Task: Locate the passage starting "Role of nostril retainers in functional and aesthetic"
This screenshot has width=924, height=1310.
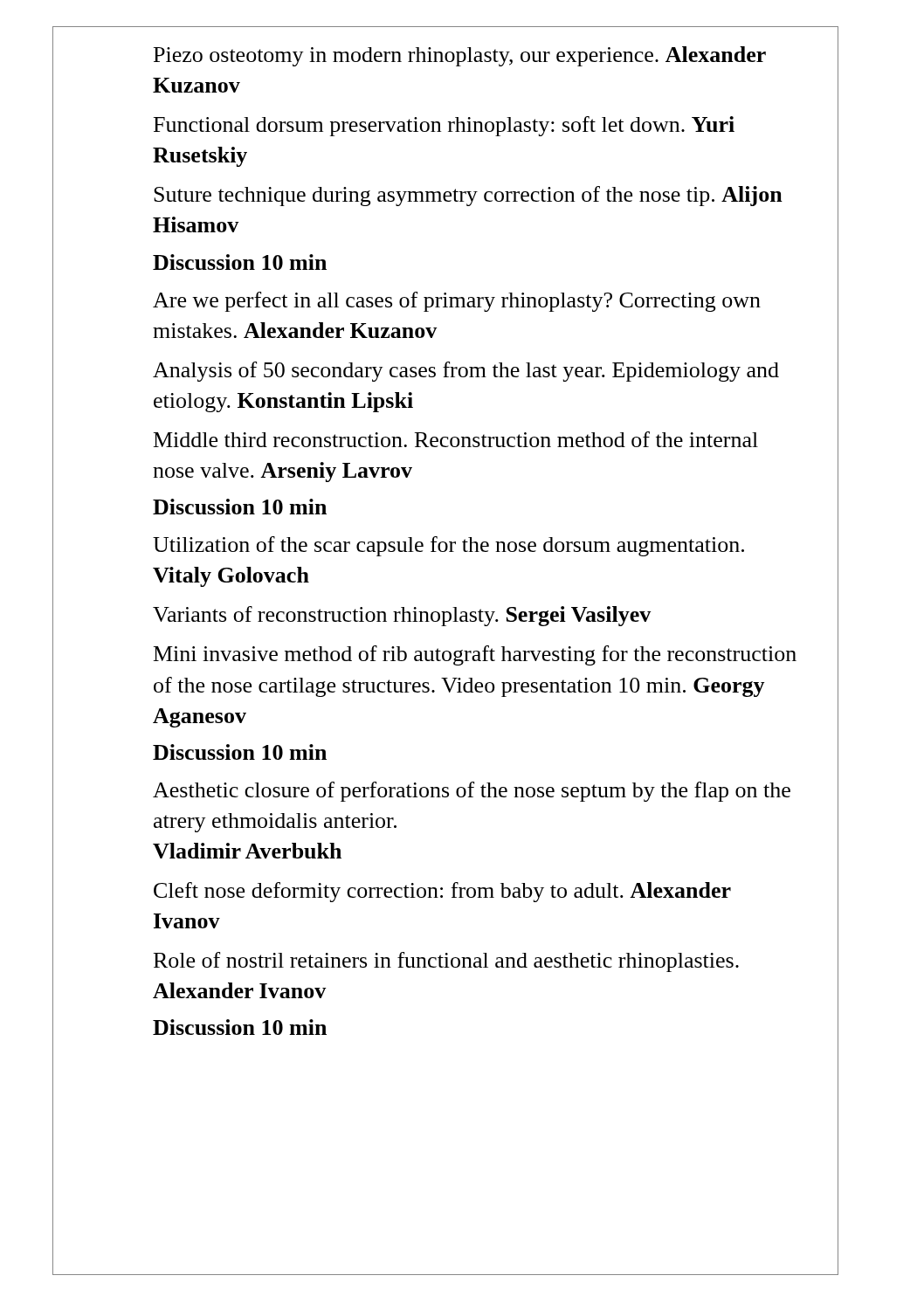Action: coord(446,976)
